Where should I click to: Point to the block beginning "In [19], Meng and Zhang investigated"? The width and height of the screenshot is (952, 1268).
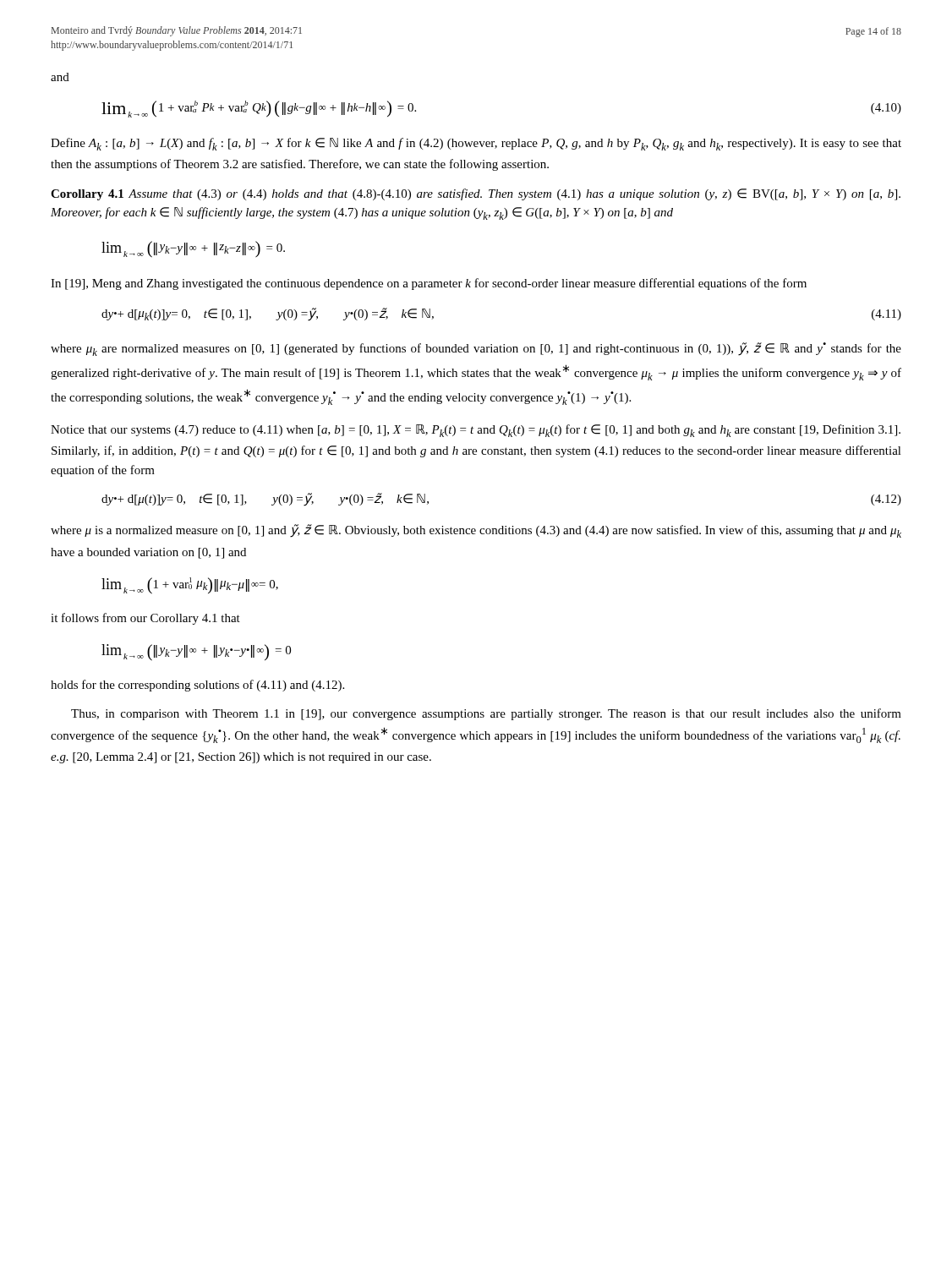[429, 283]
